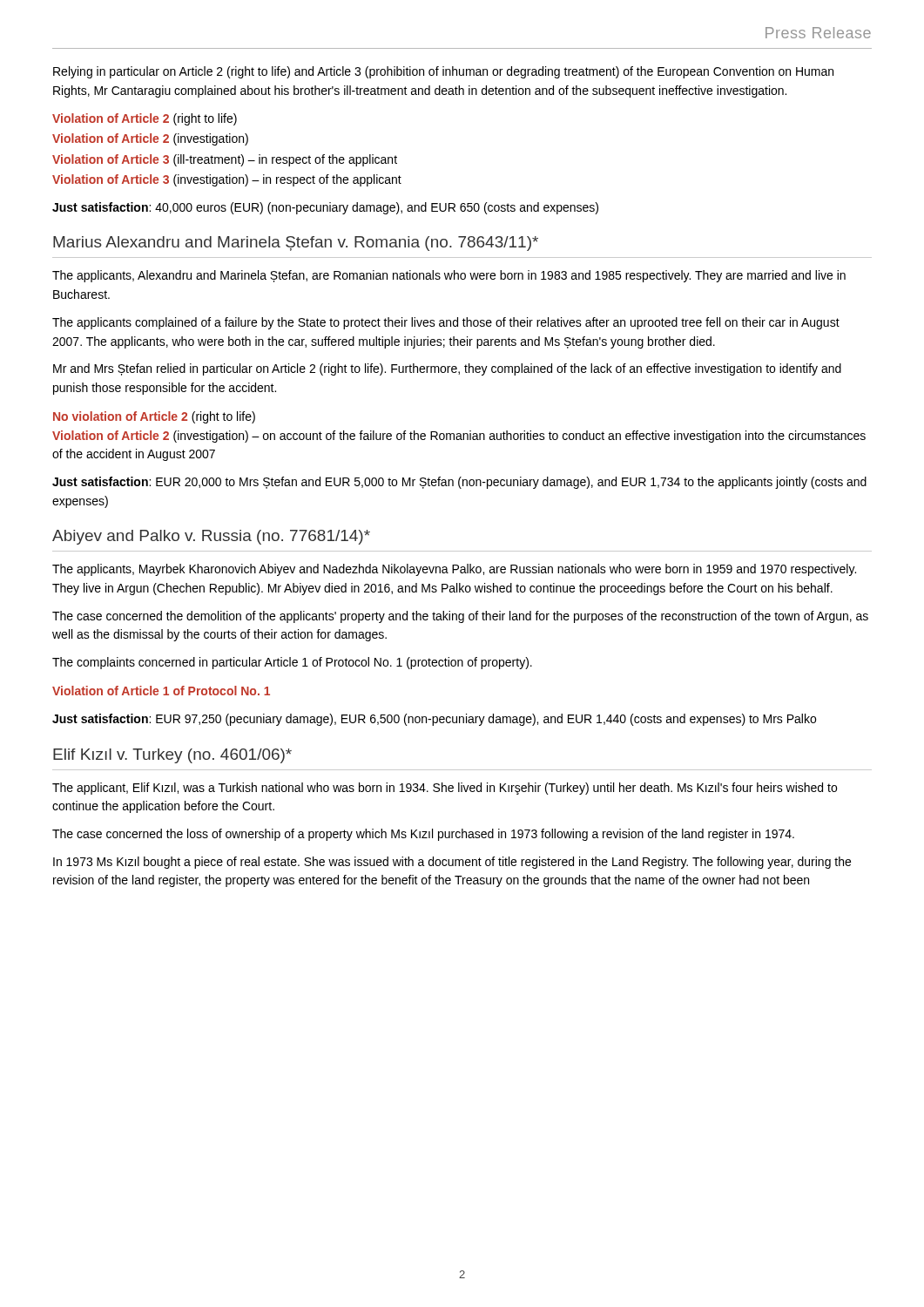Find the title containing "Abiyev and Palko v. Russia"
This screenshot has width=924, height=1307.
pyautogui.click(x=211, y=536)
